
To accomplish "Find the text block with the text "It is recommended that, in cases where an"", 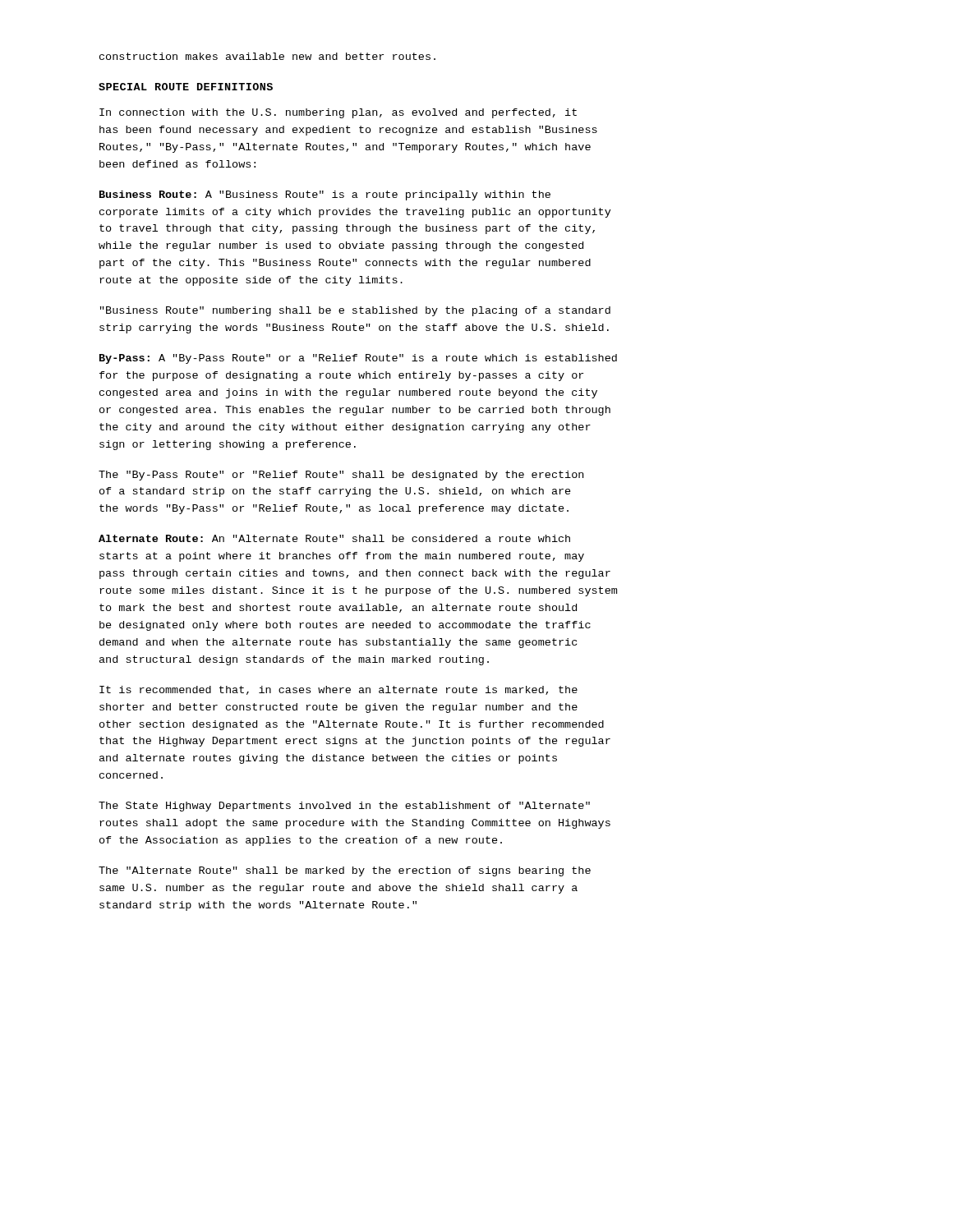I will 355,733.
